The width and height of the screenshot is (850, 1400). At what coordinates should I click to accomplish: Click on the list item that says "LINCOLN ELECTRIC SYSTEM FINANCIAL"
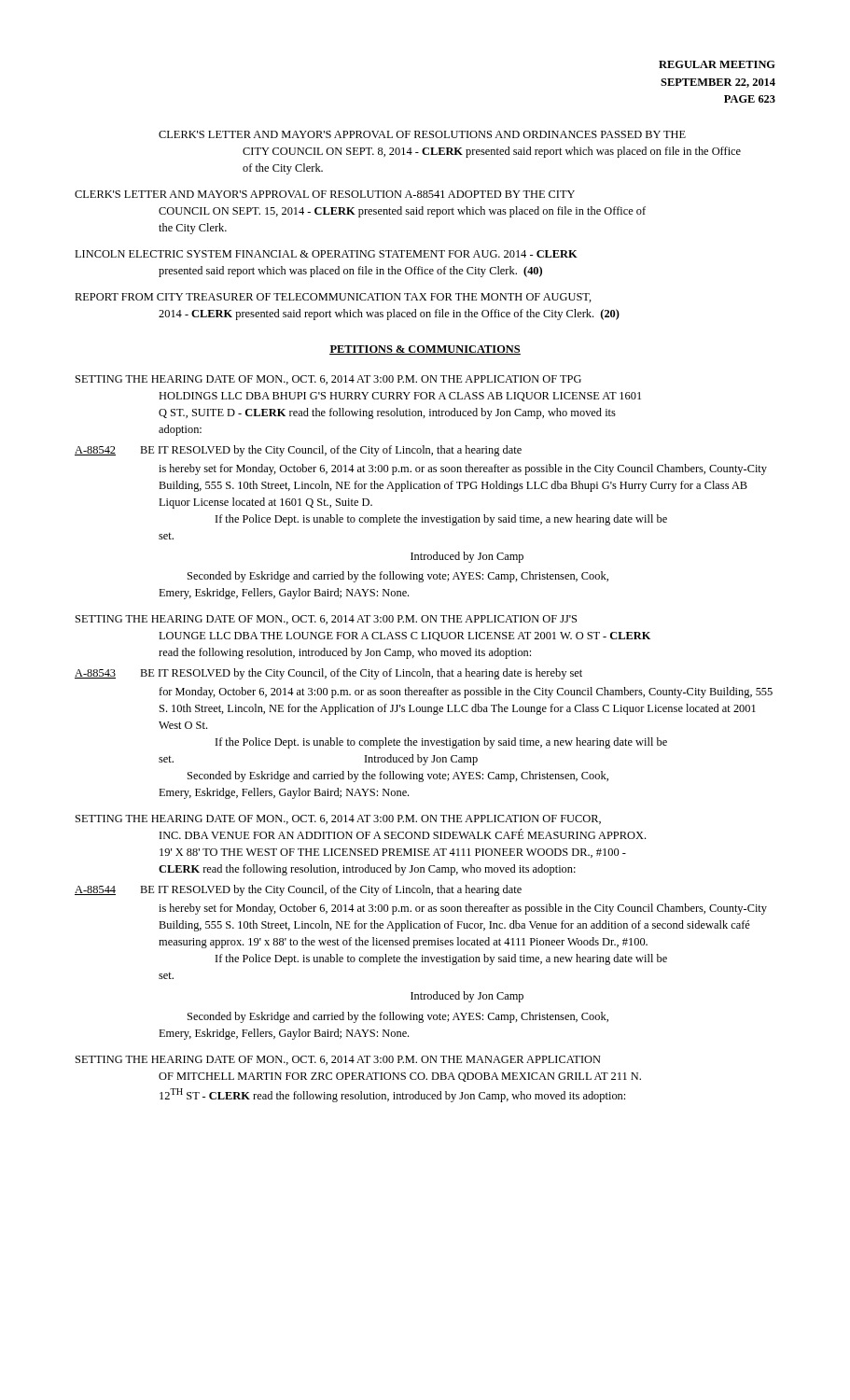(x=425, y=263)
